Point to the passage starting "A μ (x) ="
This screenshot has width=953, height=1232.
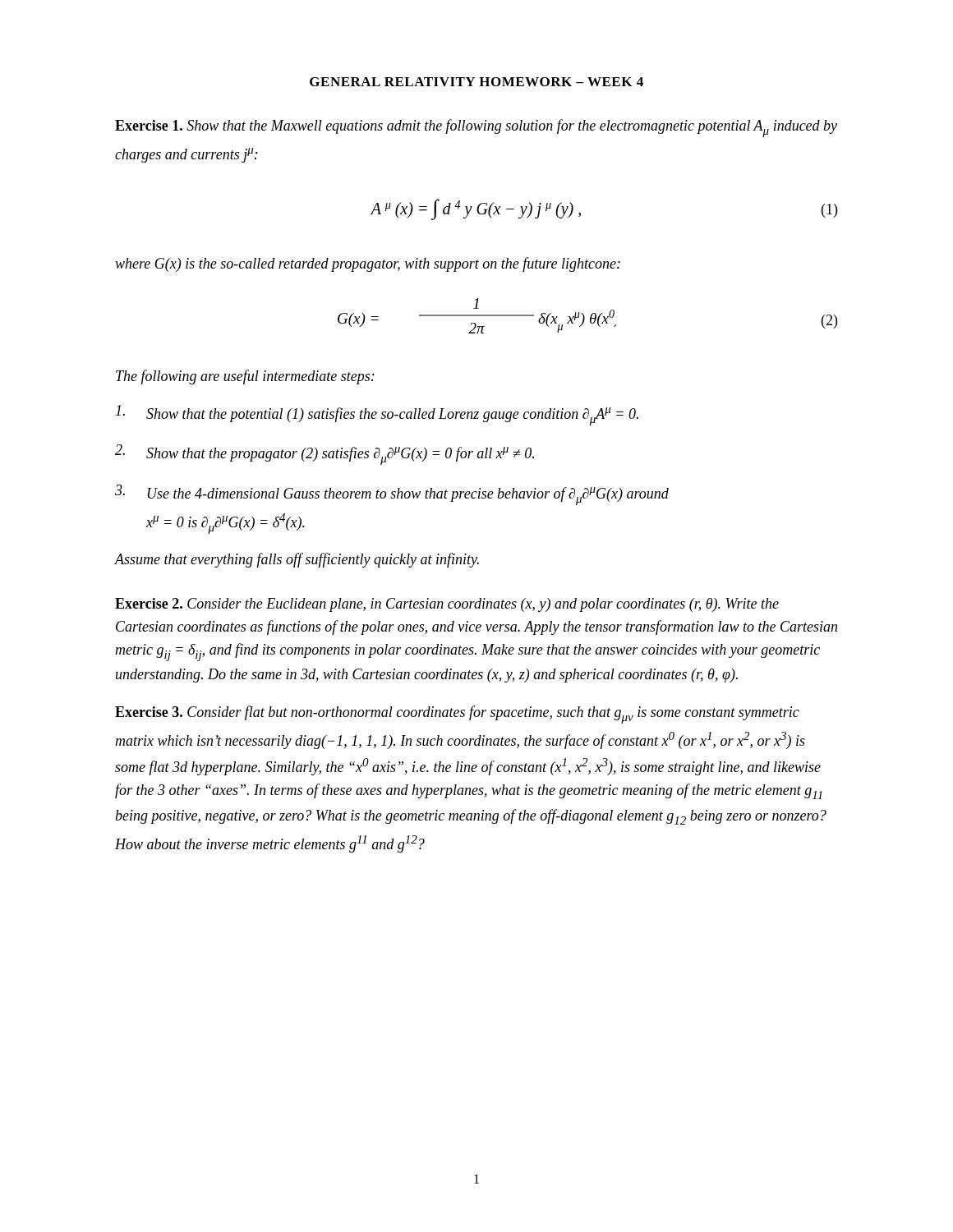(x=571, y=208)
